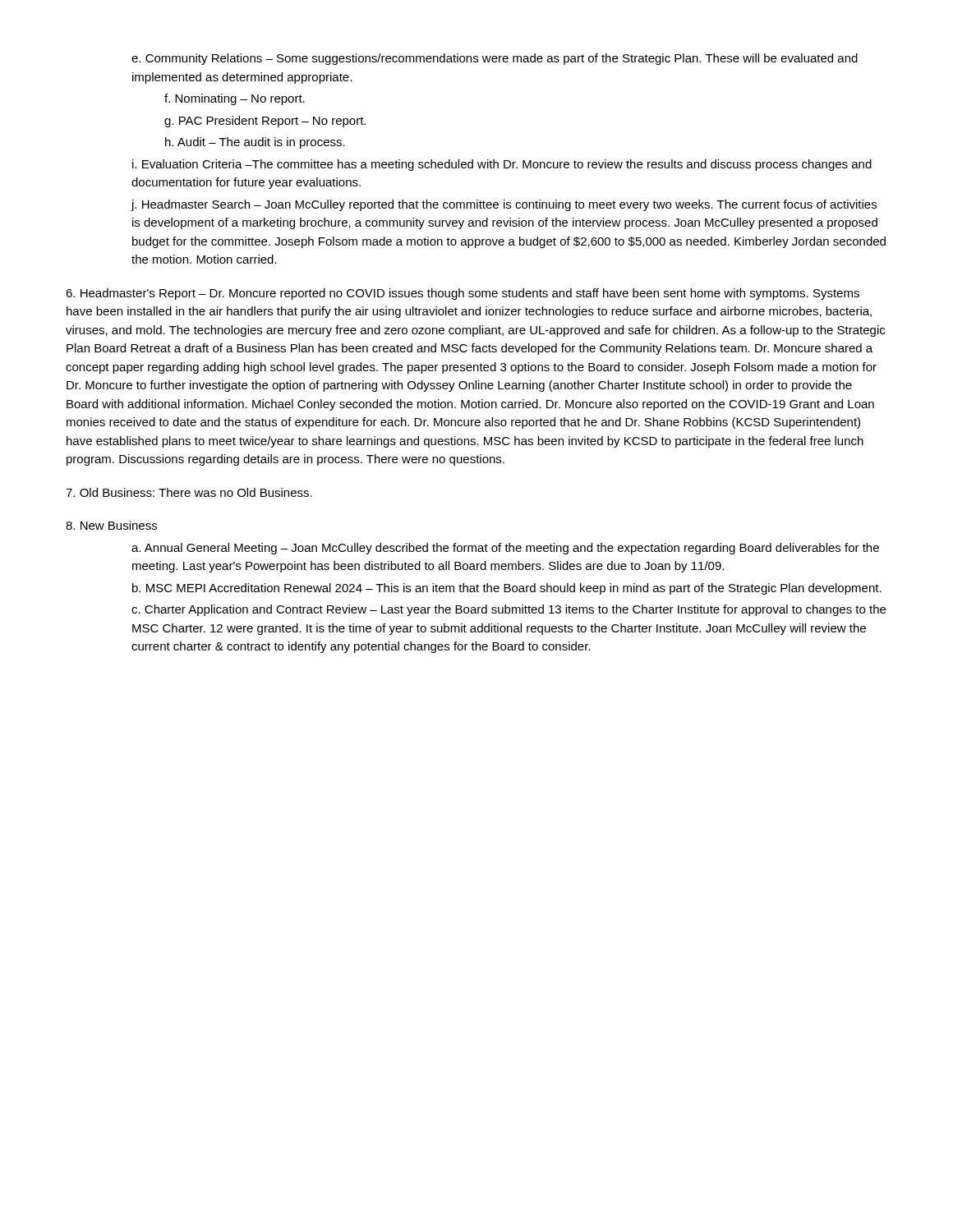953x1232 pixels.
Task: Click the passage that begins "Headmaster's Report – Dr. Moncure"
Action: tap(476, 376)
